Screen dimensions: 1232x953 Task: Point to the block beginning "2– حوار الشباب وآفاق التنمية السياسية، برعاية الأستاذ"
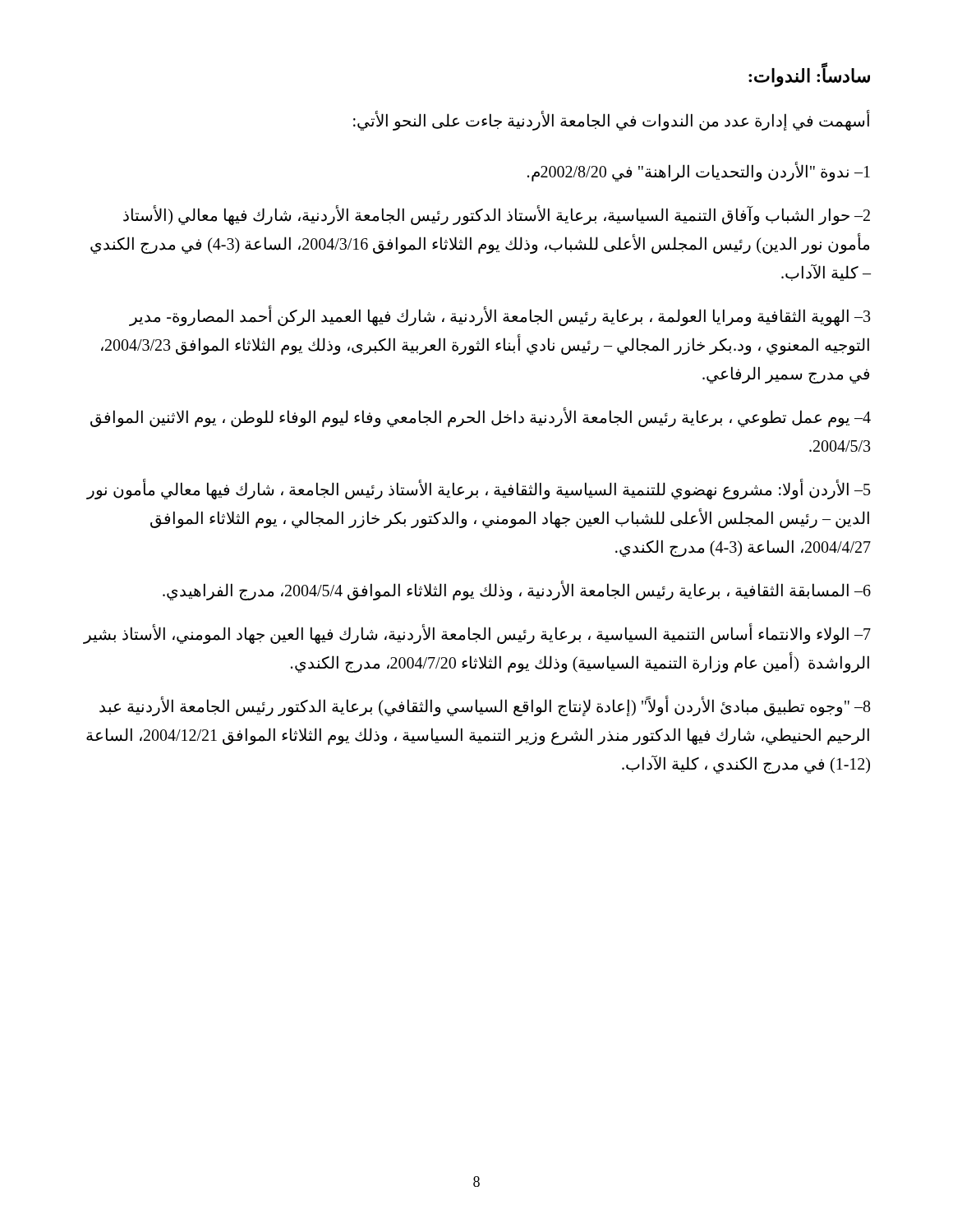pos(480,244)
